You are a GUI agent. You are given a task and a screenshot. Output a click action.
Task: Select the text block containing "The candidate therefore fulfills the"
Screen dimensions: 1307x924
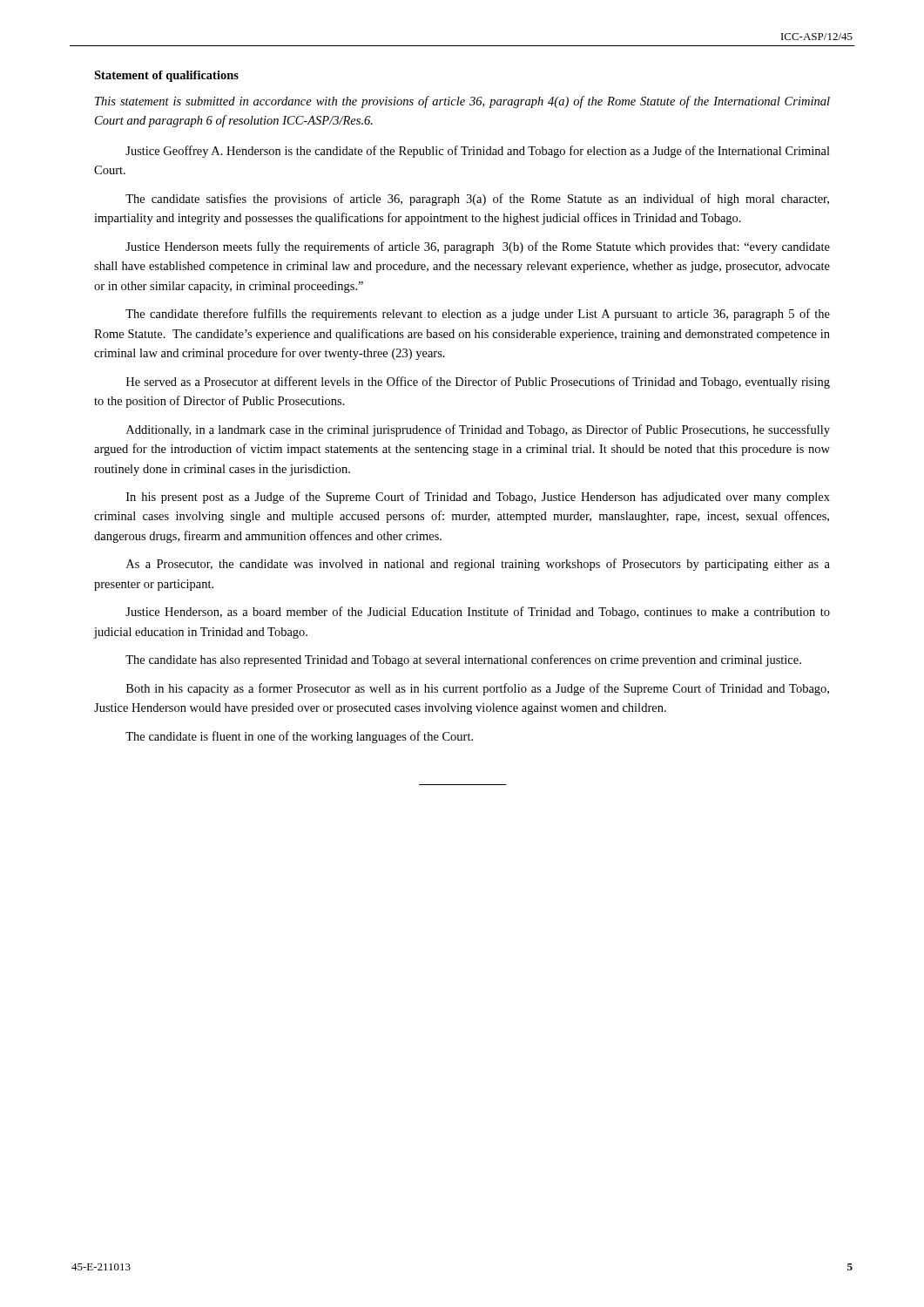(x=462, y=333)
